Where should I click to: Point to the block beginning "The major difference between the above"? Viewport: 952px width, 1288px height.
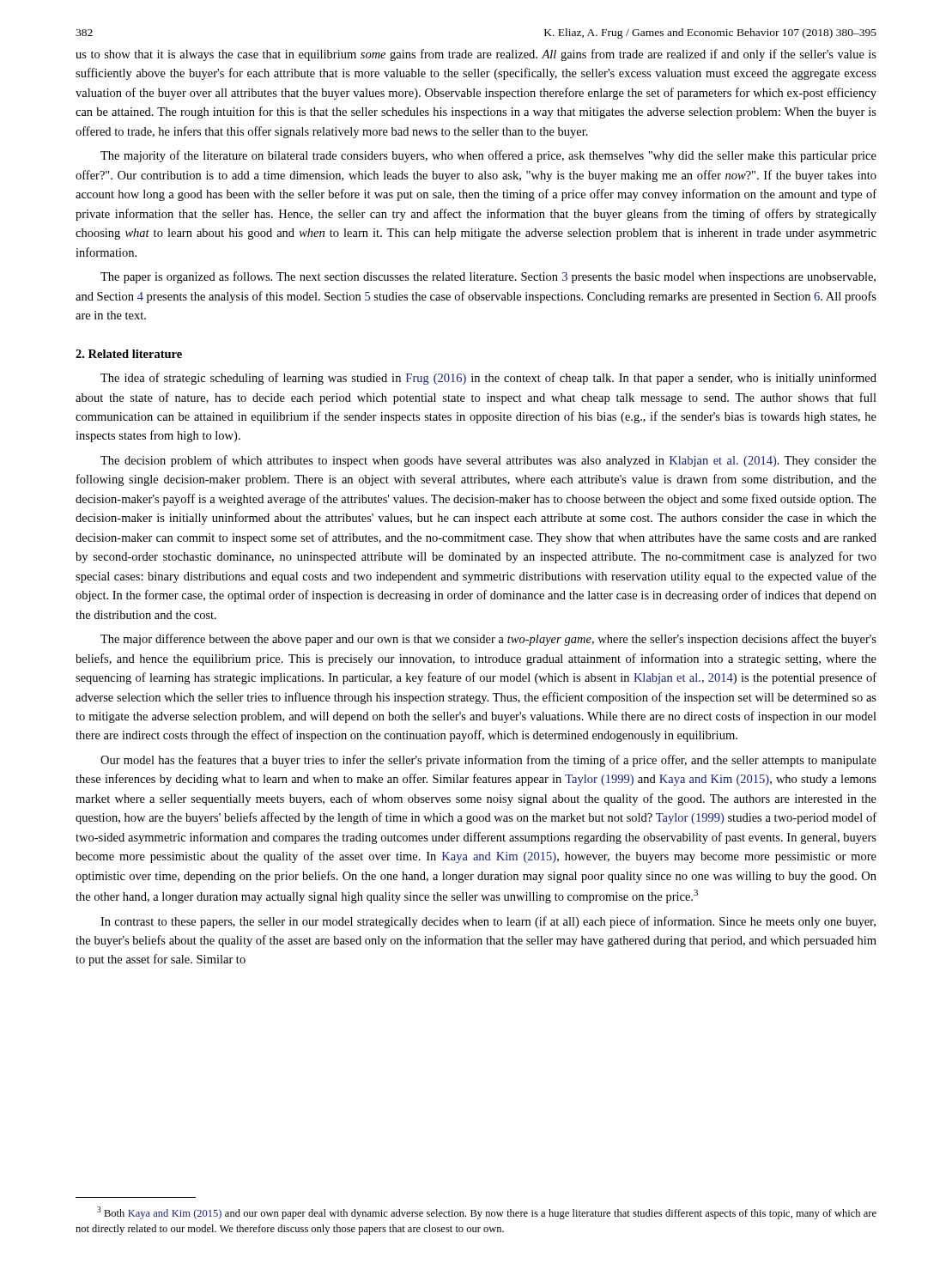click(x=476, y=687)
